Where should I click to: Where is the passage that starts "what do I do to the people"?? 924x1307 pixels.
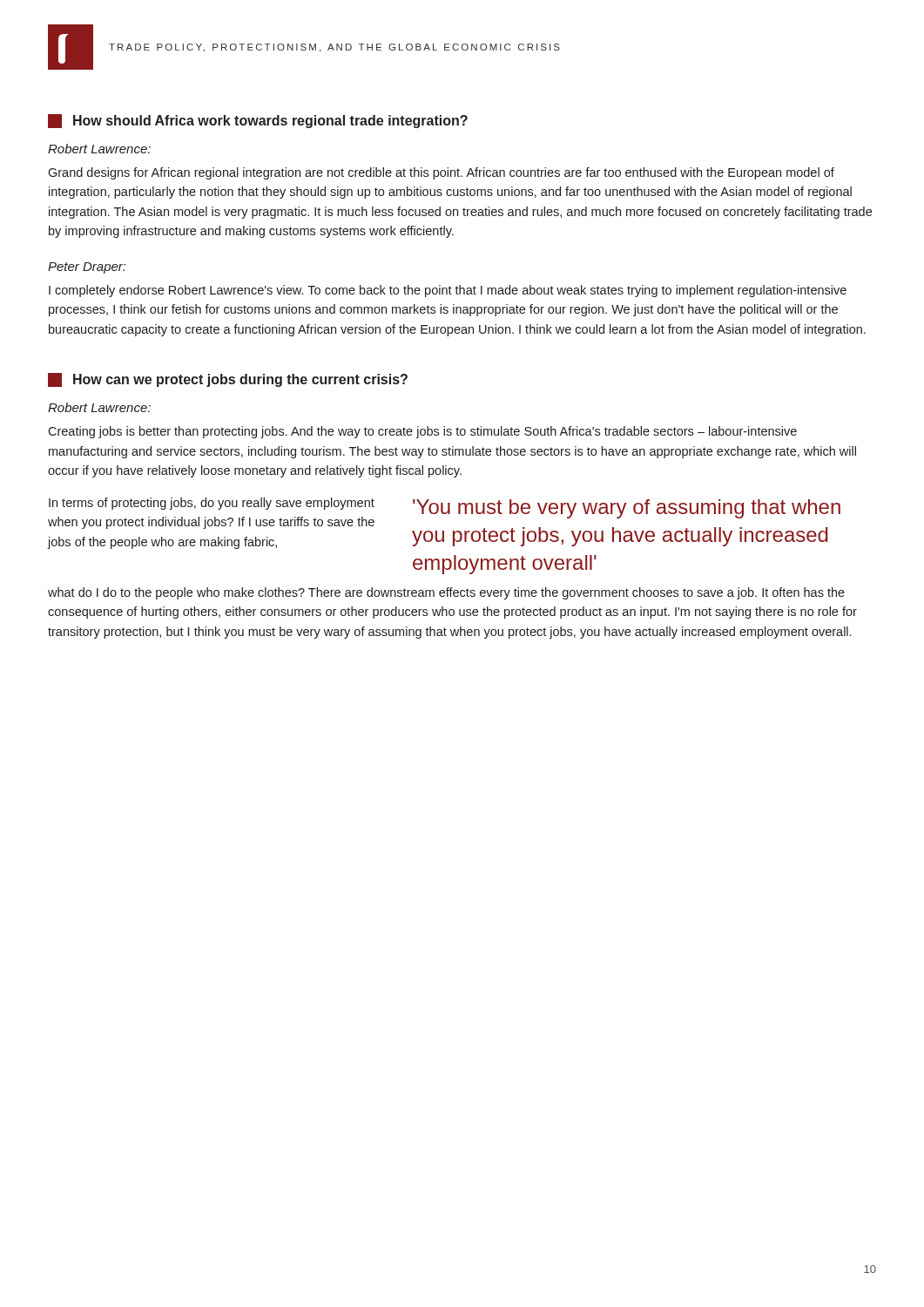[x=452, y=612]
